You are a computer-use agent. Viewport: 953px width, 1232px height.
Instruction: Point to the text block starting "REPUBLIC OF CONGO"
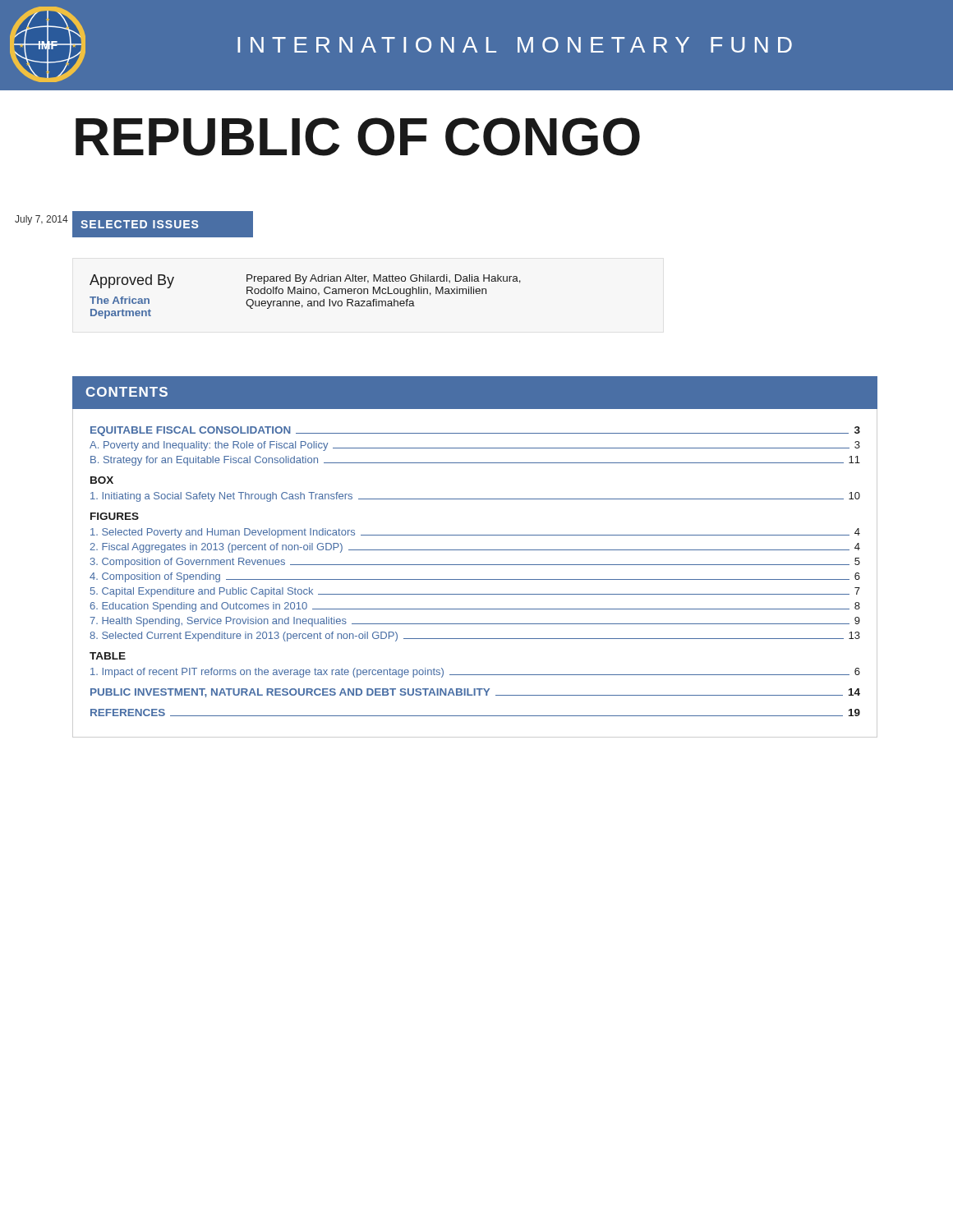(x=475, y=137)
